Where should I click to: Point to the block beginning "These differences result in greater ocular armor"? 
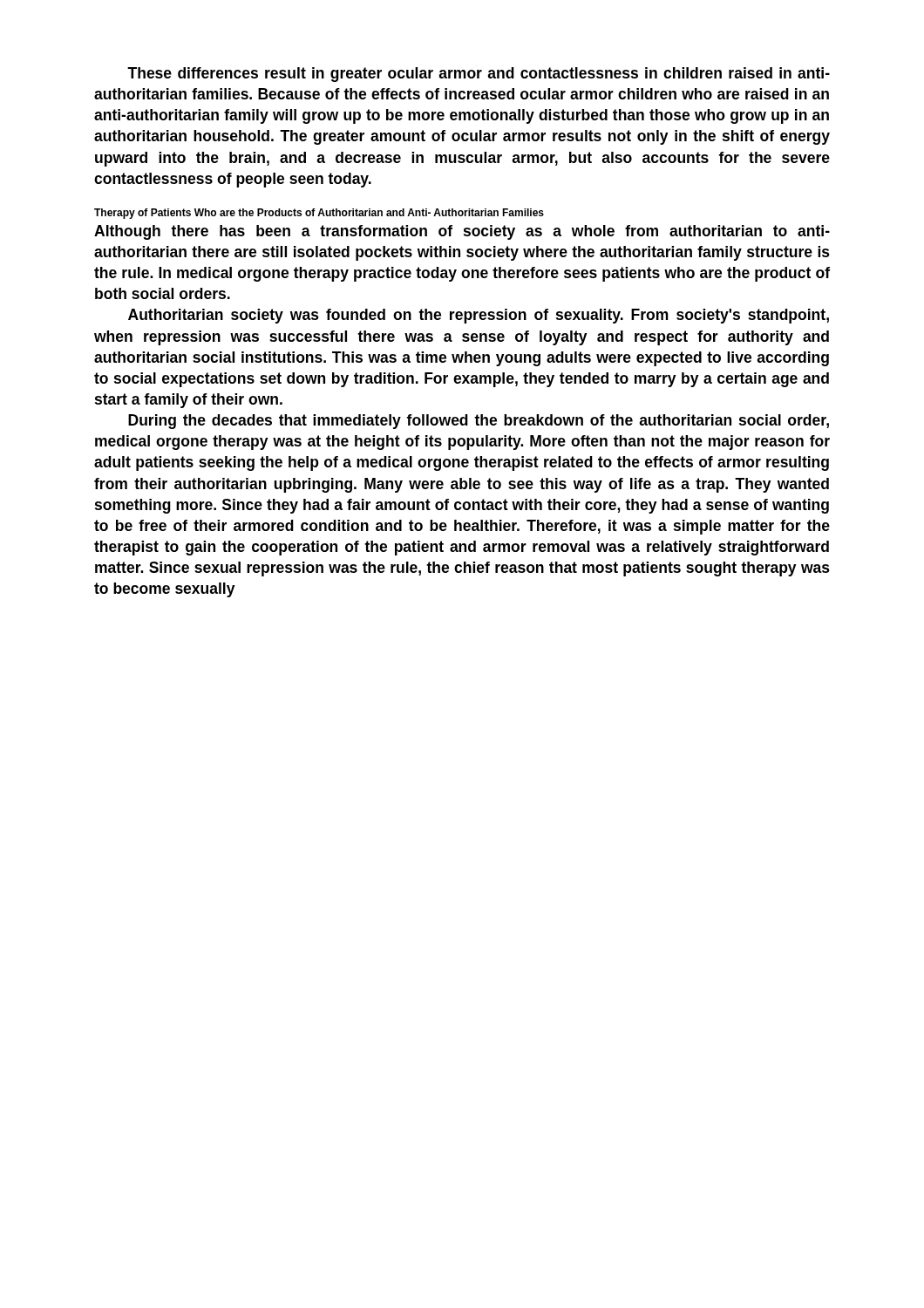462,126
